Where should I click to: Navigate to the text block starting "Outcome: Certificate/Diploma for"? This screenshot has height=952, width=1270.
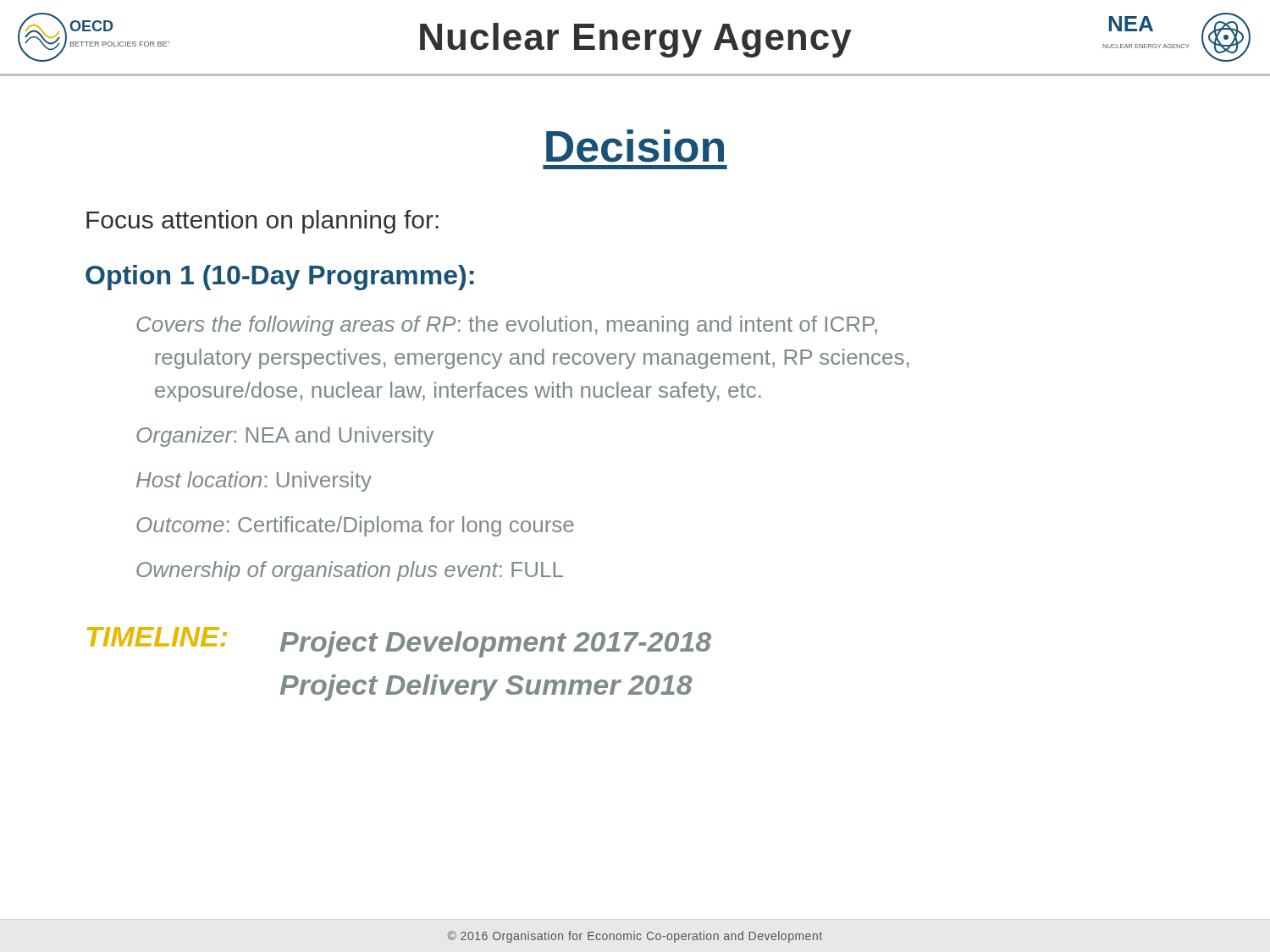pyautogui.click(x=355, y=525)
